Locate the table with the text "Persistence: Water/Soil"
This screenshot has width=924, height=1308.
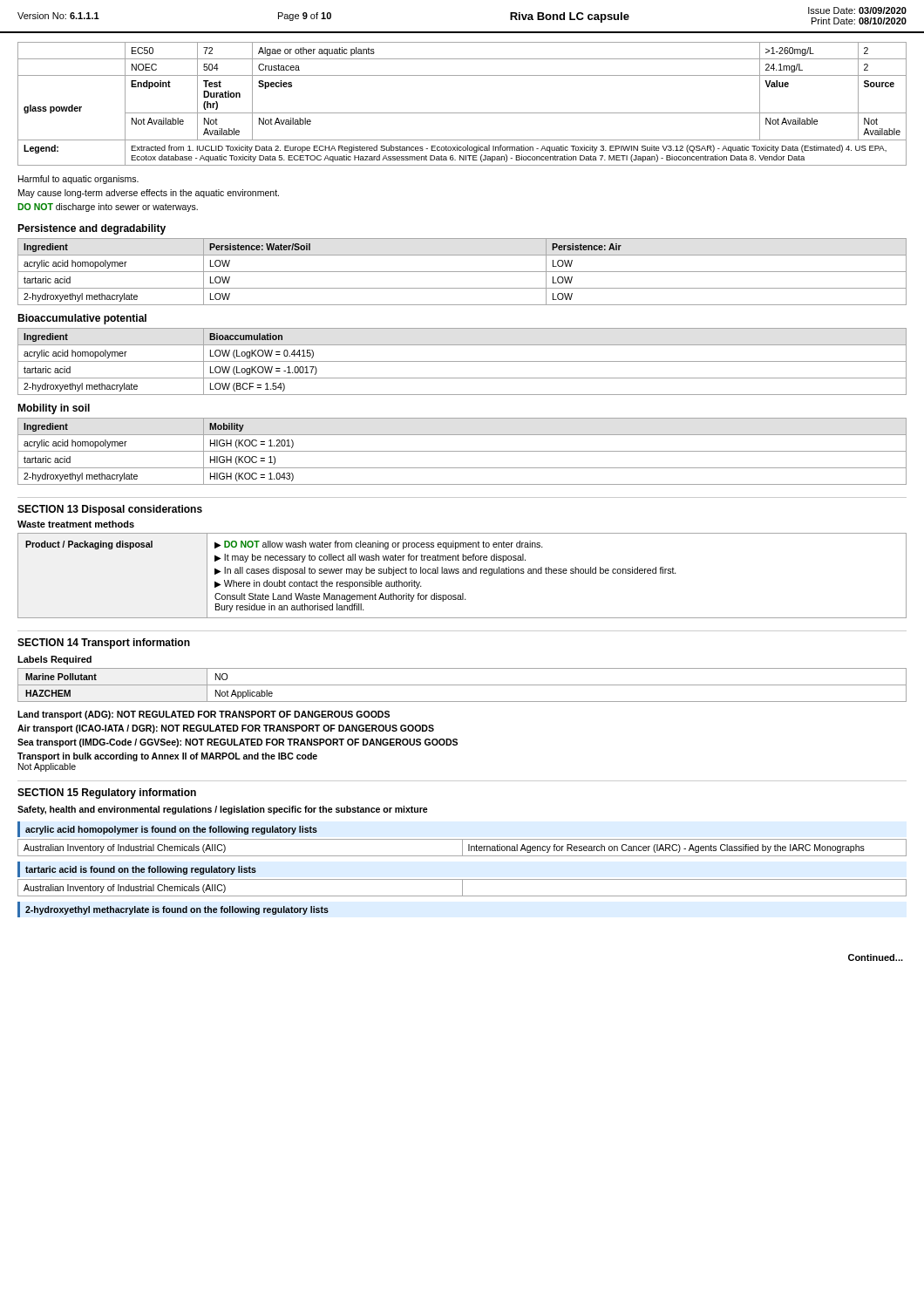(x=462, y=272)
